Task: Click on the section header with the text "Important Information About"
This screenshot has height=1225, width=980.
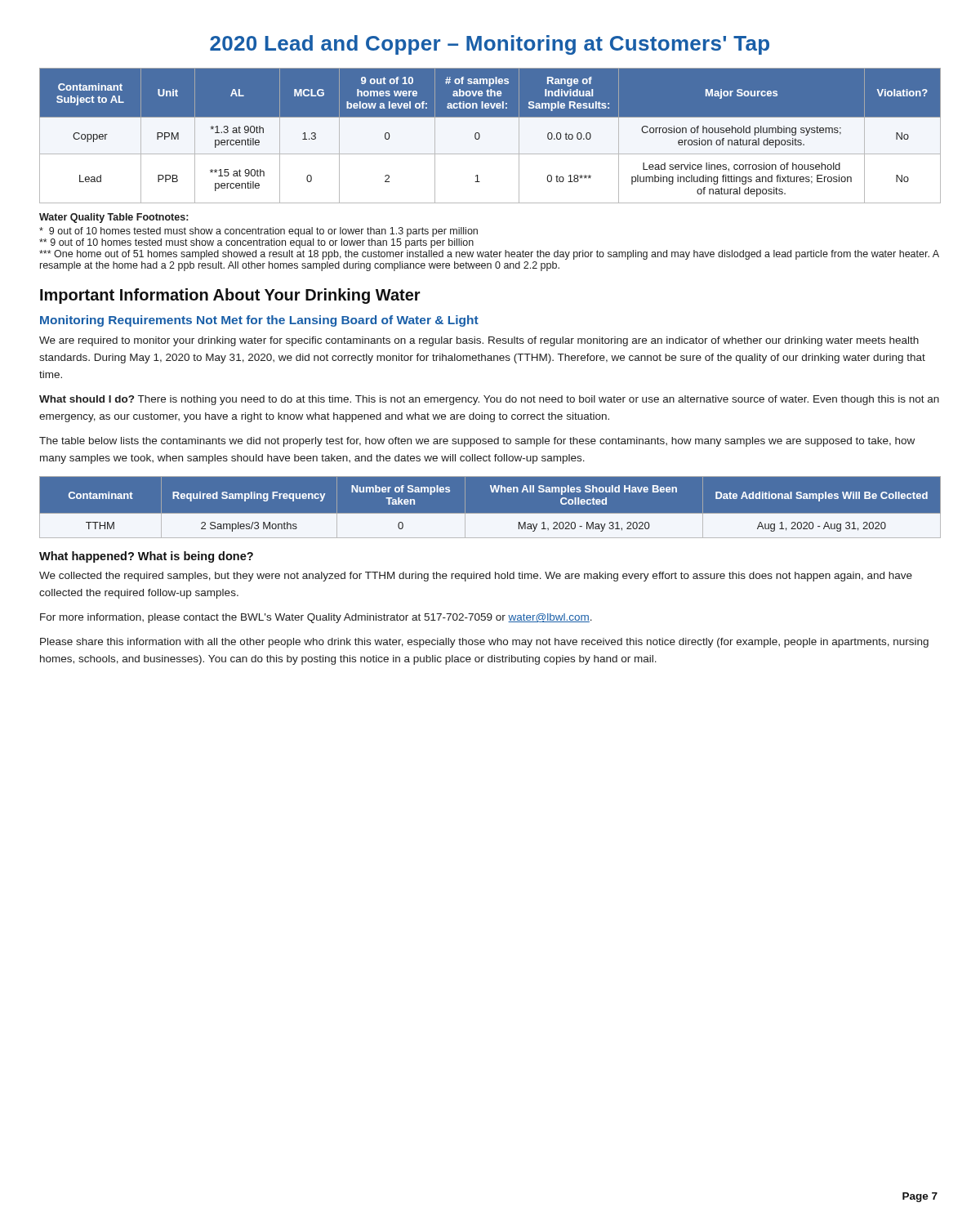Action: 230,295
